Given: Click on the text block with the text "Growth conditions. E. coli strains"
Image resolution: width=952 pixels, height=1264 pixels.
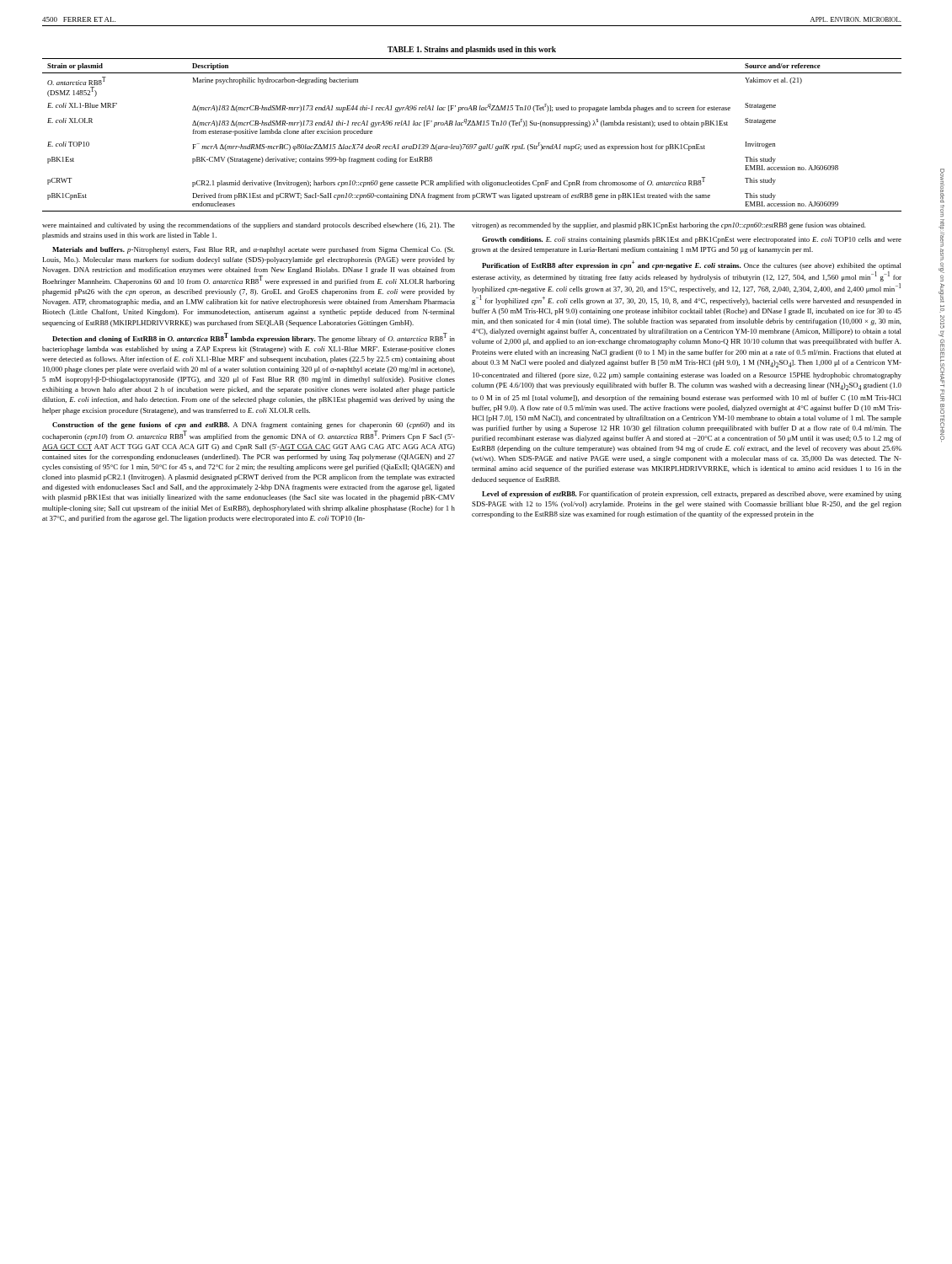Looking at the screenshot, I should coord(687,244).
